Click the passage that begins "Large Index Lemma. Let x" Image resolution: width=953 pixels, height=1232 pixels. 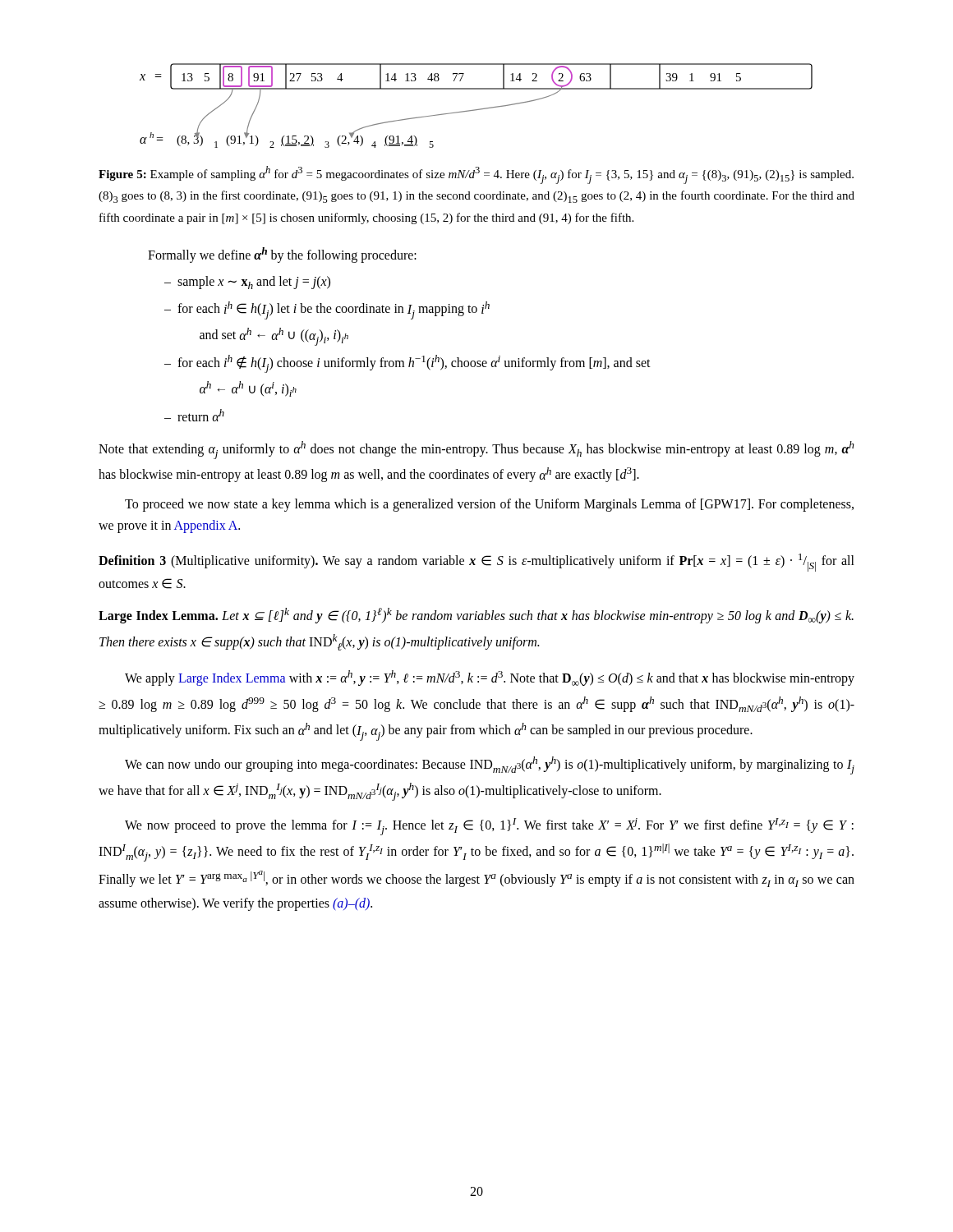476,629
